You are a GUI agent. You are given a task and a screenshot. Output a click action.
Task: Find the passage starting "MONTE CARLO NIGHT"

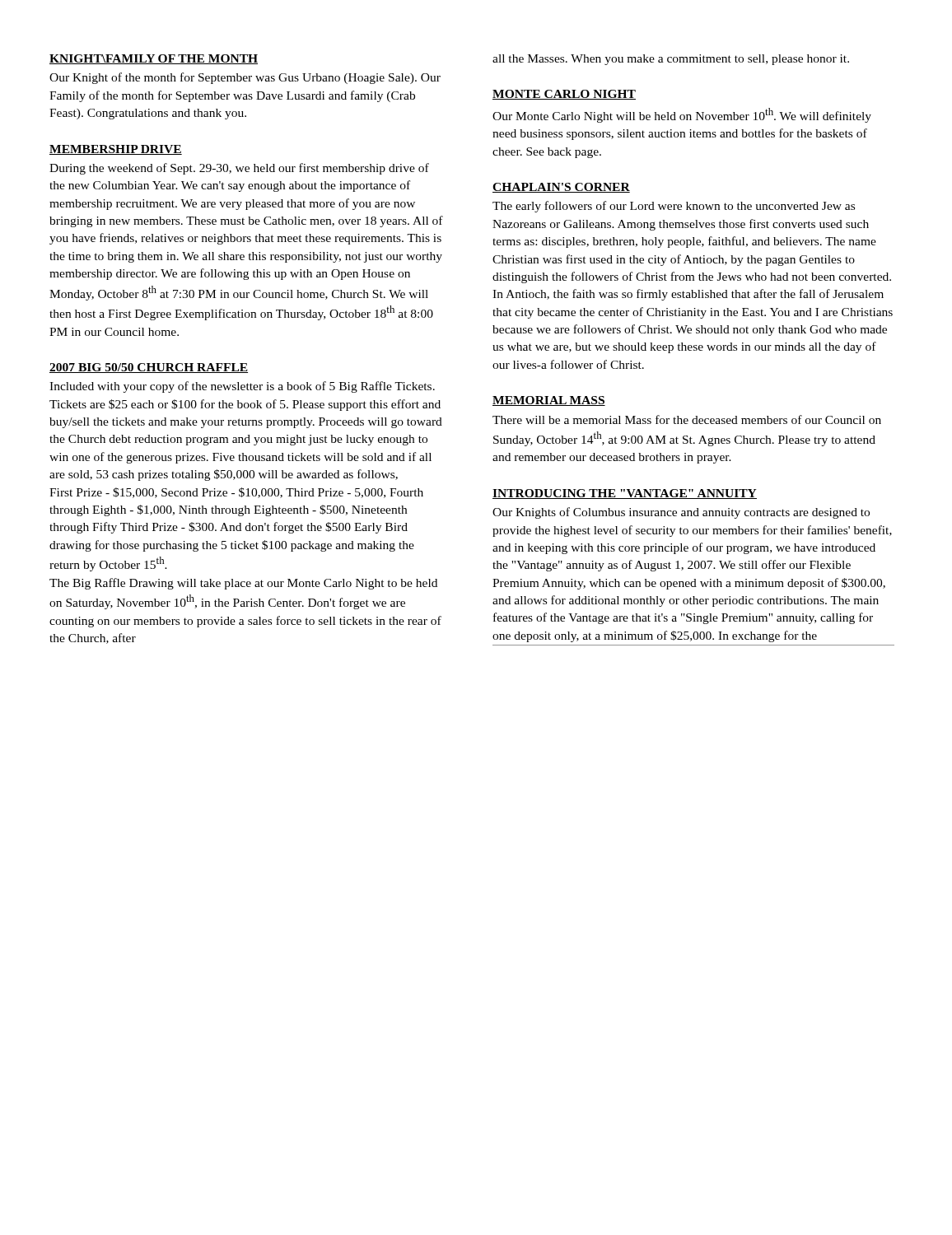point(564,95)
